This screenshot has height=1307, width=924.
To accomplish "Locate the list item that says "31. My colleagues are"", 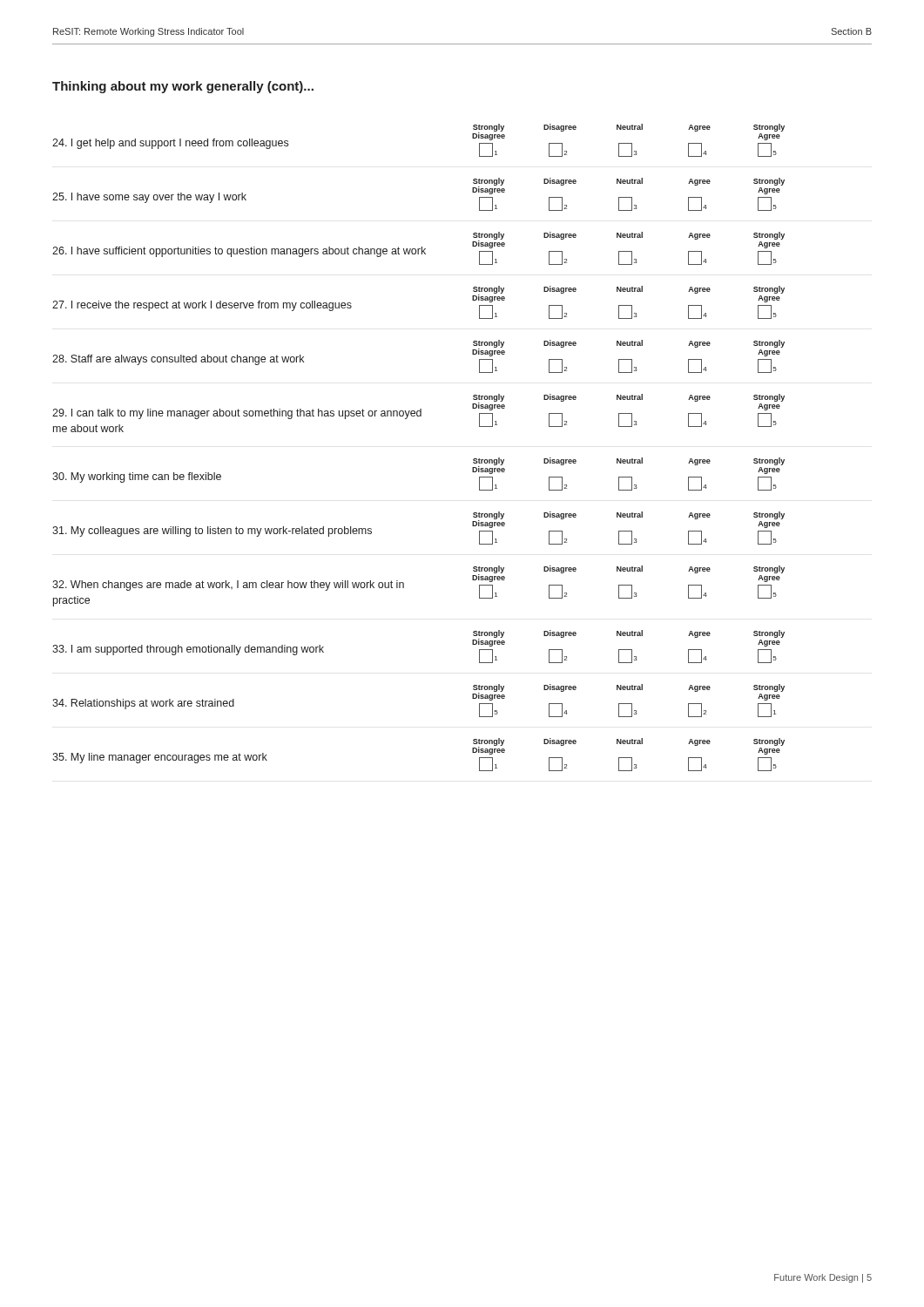I will [x=462, y=528].
